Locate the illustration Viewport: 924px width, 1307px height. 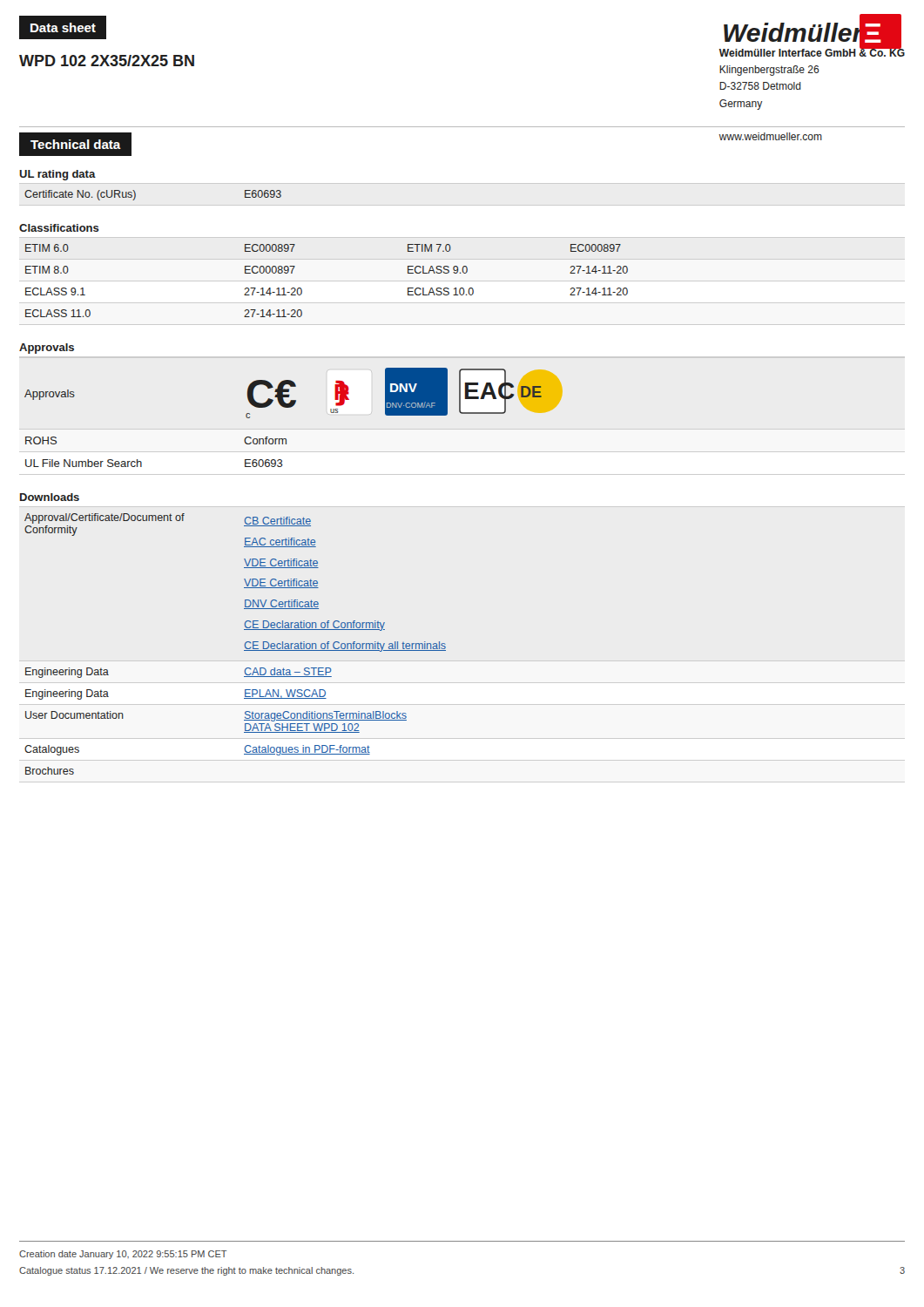coord(414,393)
